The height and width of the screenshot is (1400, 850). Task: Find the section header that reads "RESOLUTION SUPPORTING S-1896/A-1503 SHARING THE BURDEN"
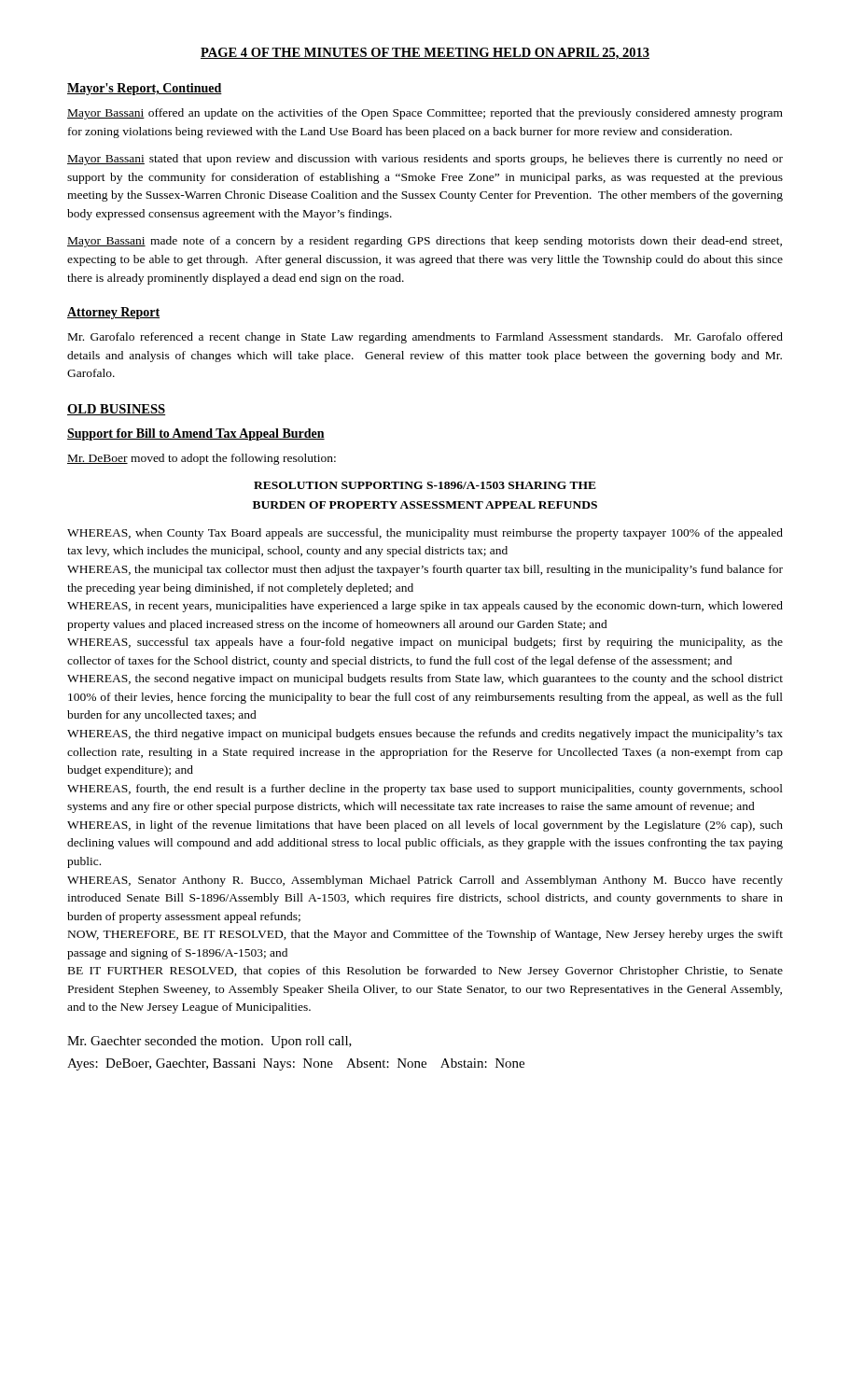pyautogui.click(x=425, y=495)
